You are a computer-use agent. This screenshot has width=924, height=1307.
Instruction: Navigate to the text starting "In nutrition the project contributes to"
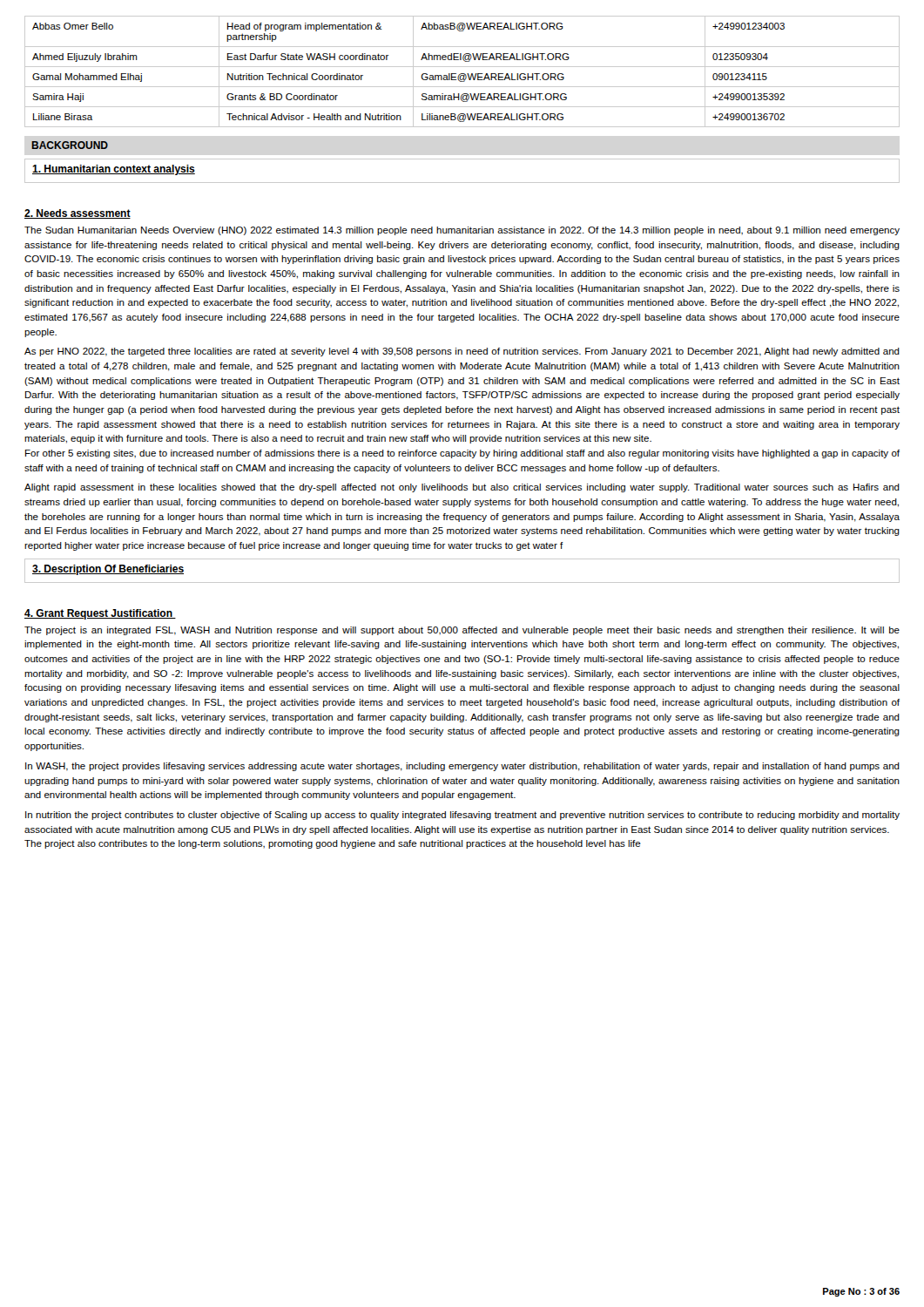click(x=462, y=829)
